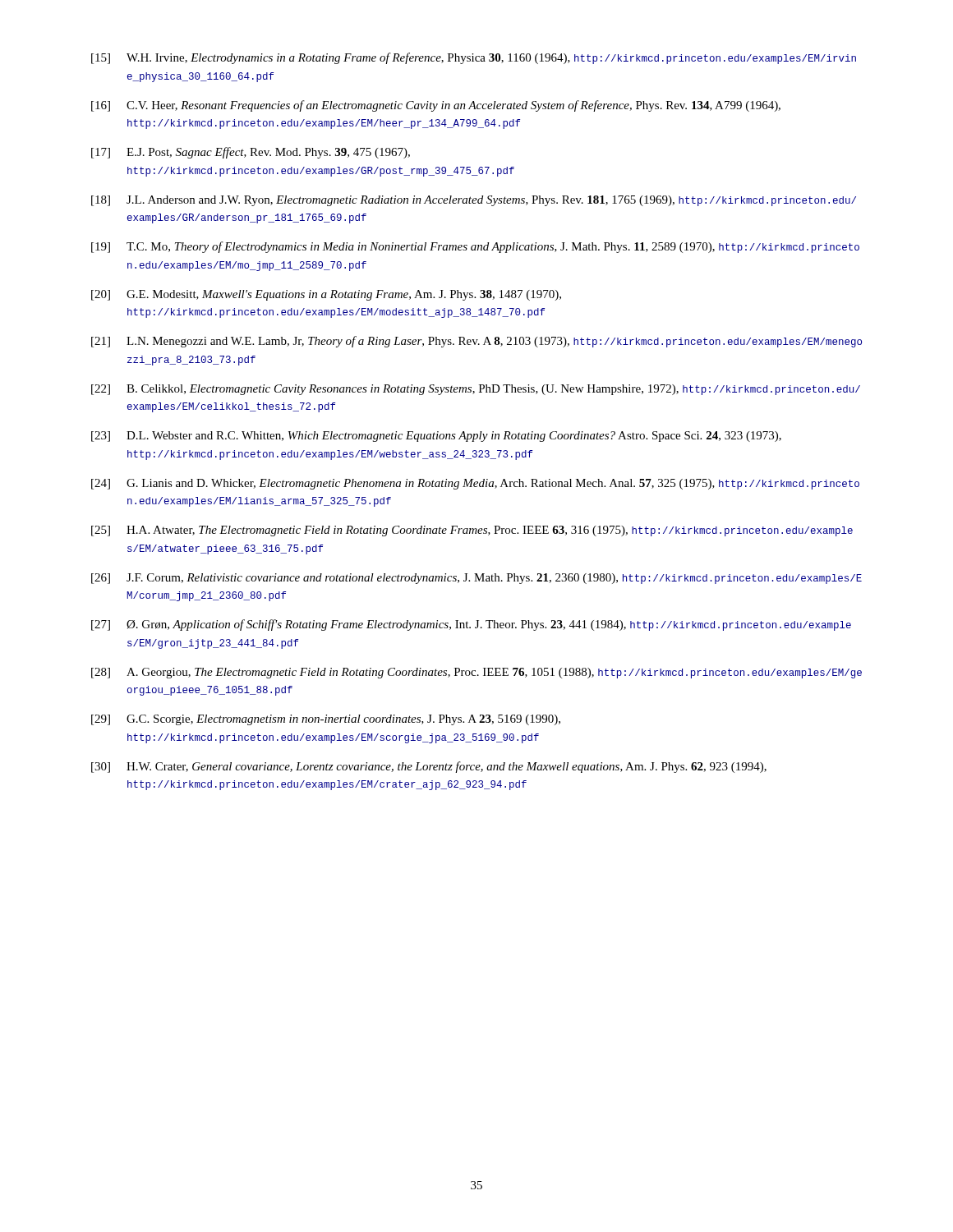This screenshot has height=1232, width=953.
Task: Navigate to the passage starting "[26] J.F. Corum,"
Action: [x=476, y=587]
